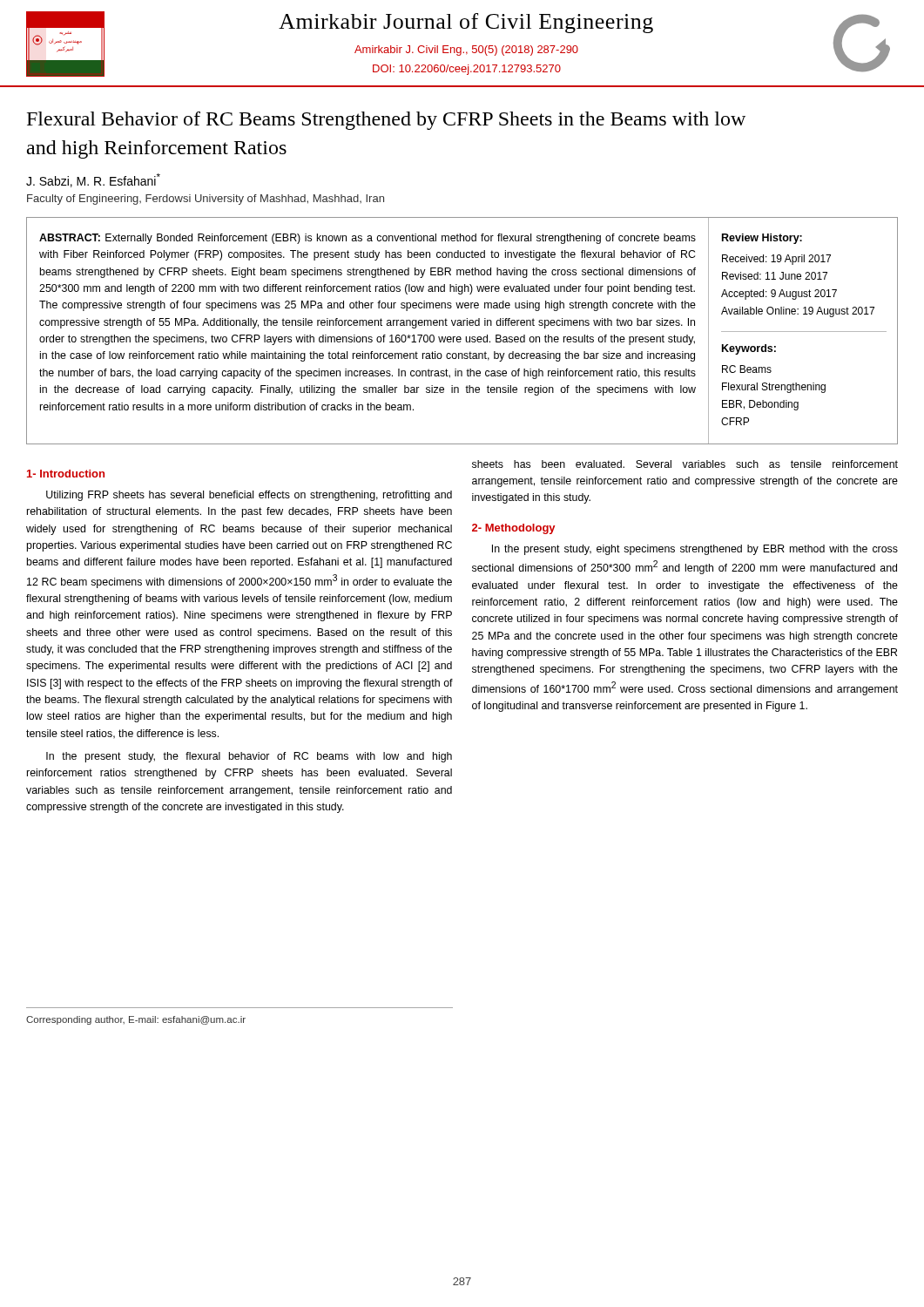Locate the title that opens with "Flexural Behavior of RC Beams Strengthened by CFRP"
Screen dimensions: 1307x924
(x=386, y=133)
